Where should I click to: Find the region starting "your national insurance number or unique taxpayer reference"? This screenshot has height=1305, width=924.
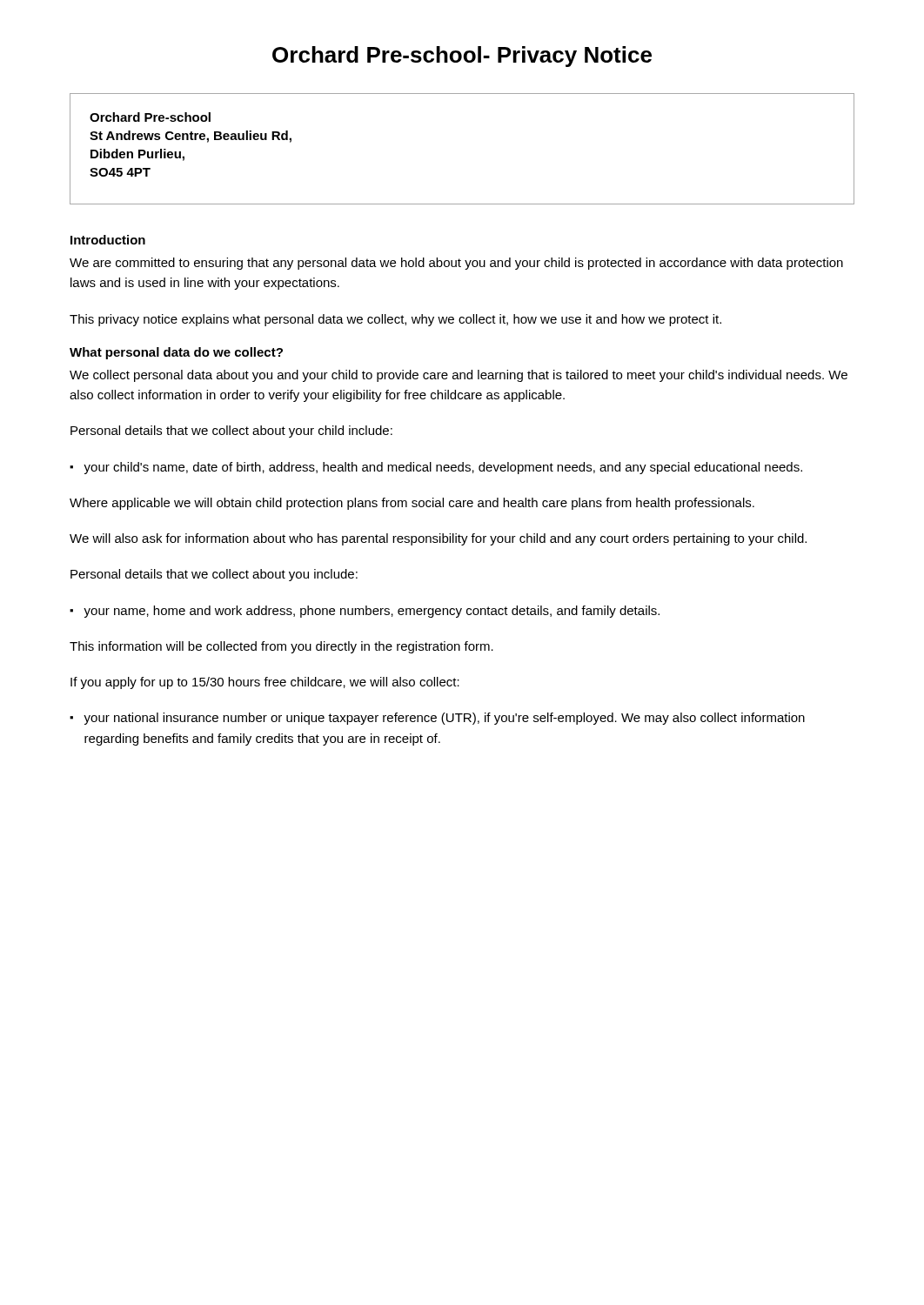coord(469,728)
